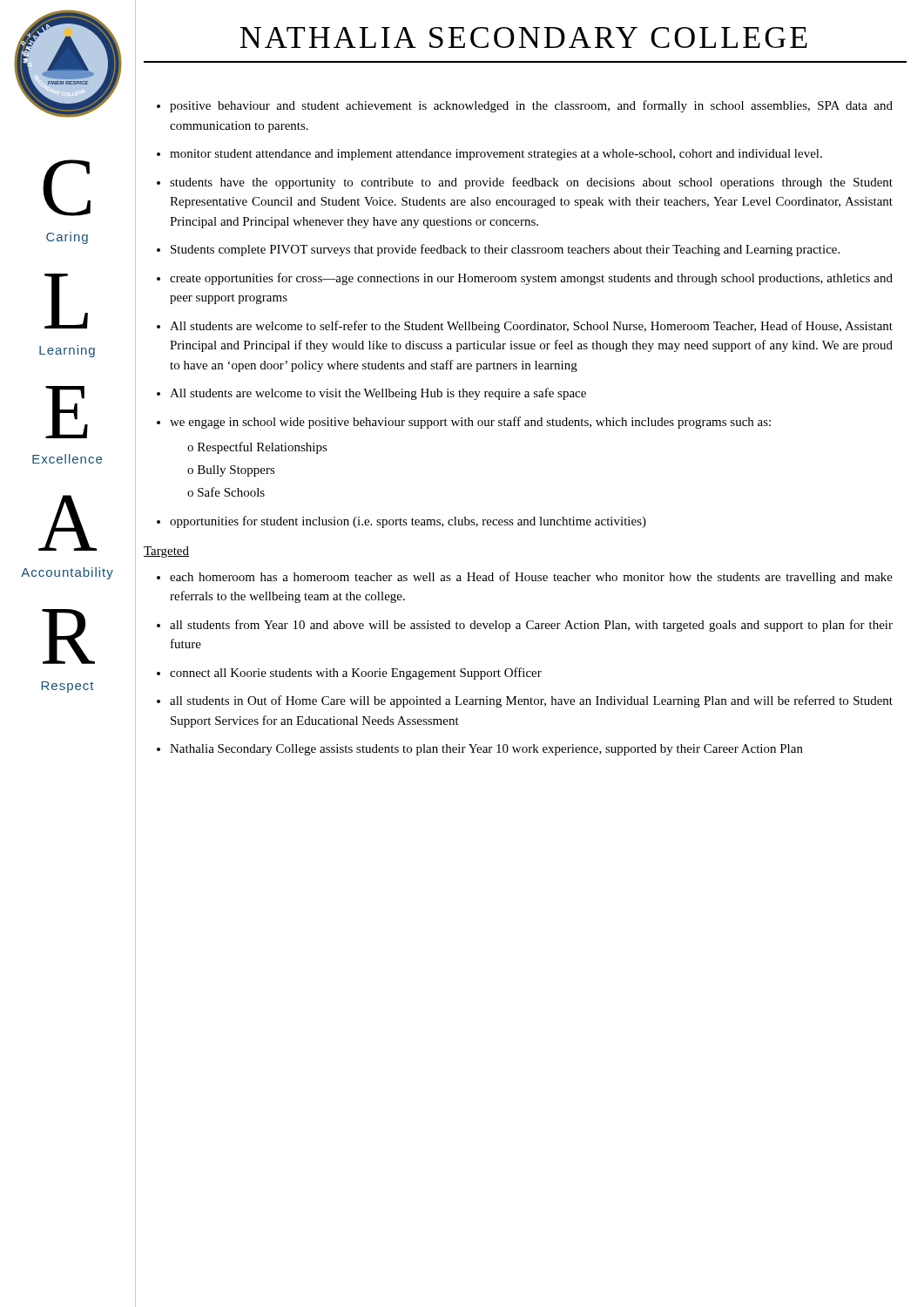Point to the block starting "students have the opportunity to contribute"
Screen dimensions: 1307x924
pyautogui.click(x=531, y=201)
